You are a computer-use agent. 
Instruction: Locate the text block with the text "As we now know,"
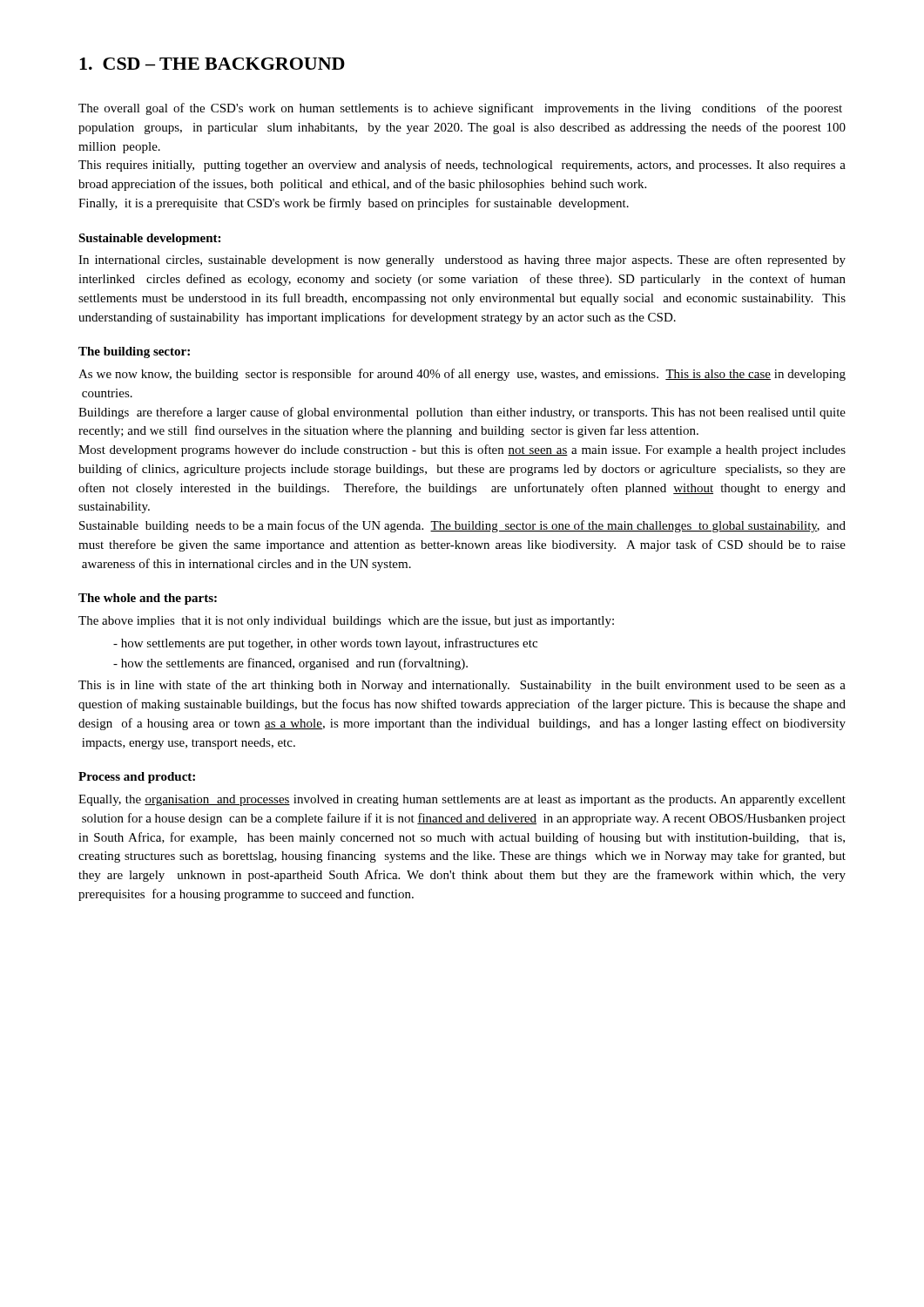(x=462, y=469)
